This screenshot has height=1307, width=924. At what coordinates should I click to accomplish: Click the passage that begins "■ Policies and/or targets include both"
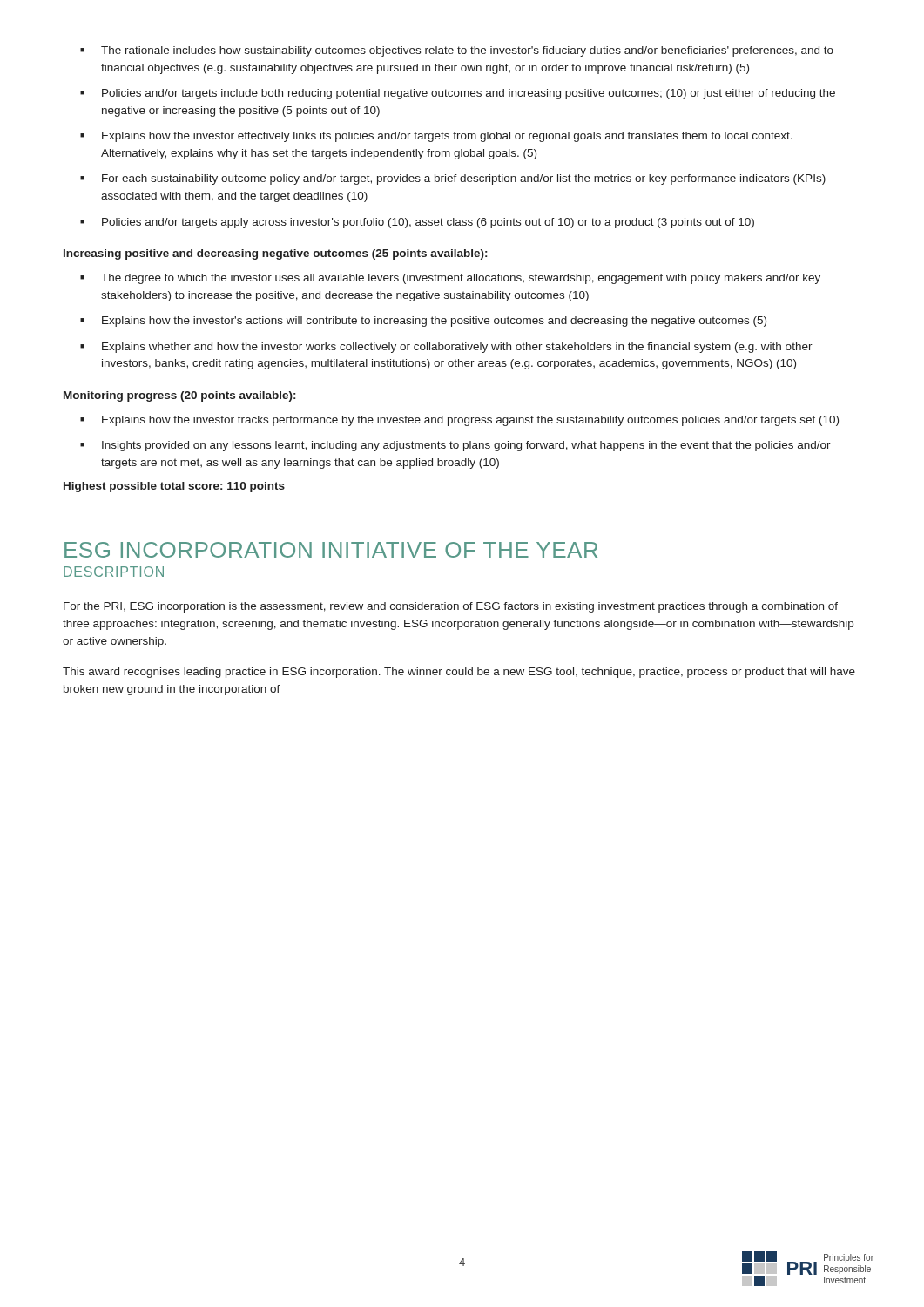[471, 102]
